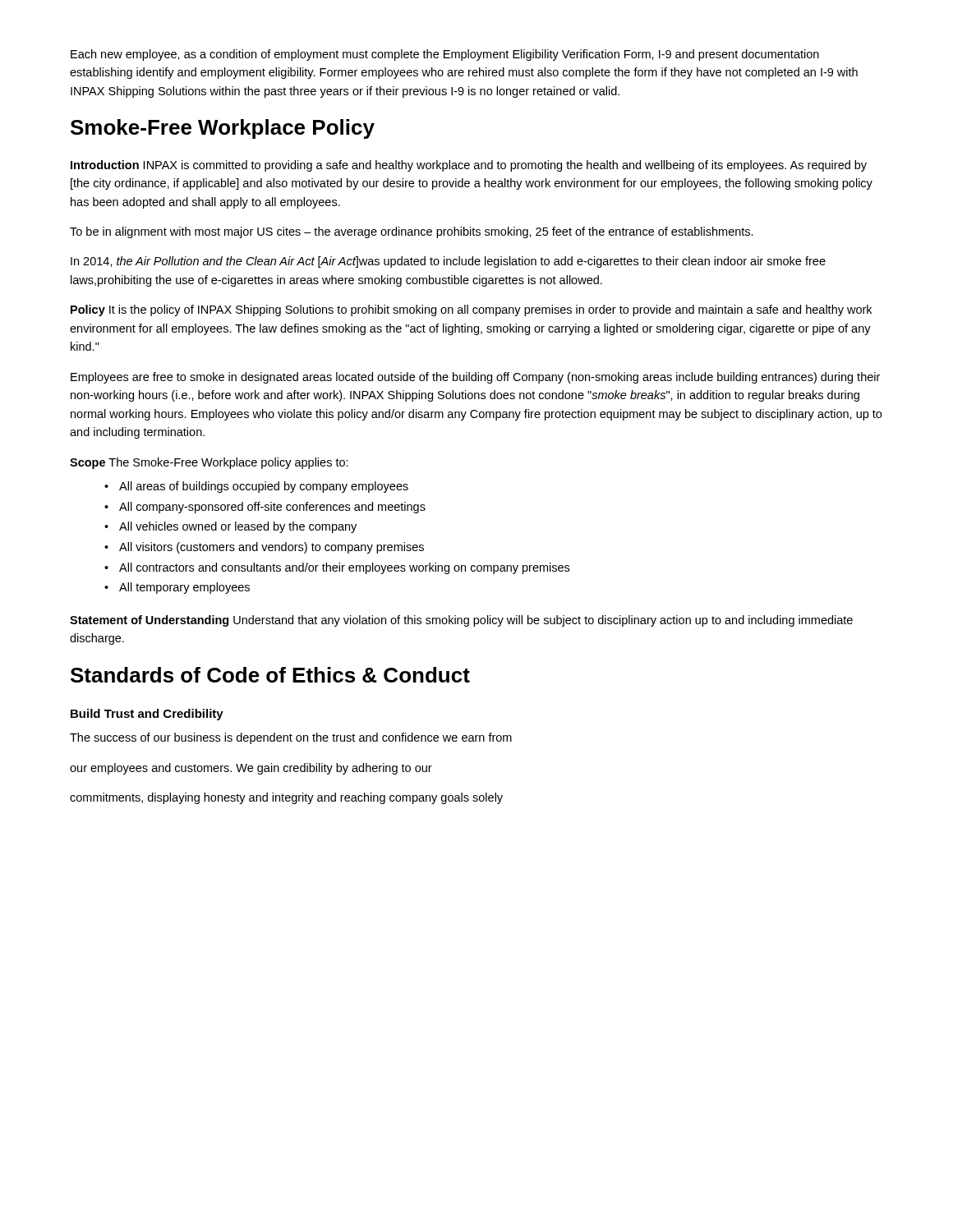Click on the list item containing "All visitors (customers"

272,547
